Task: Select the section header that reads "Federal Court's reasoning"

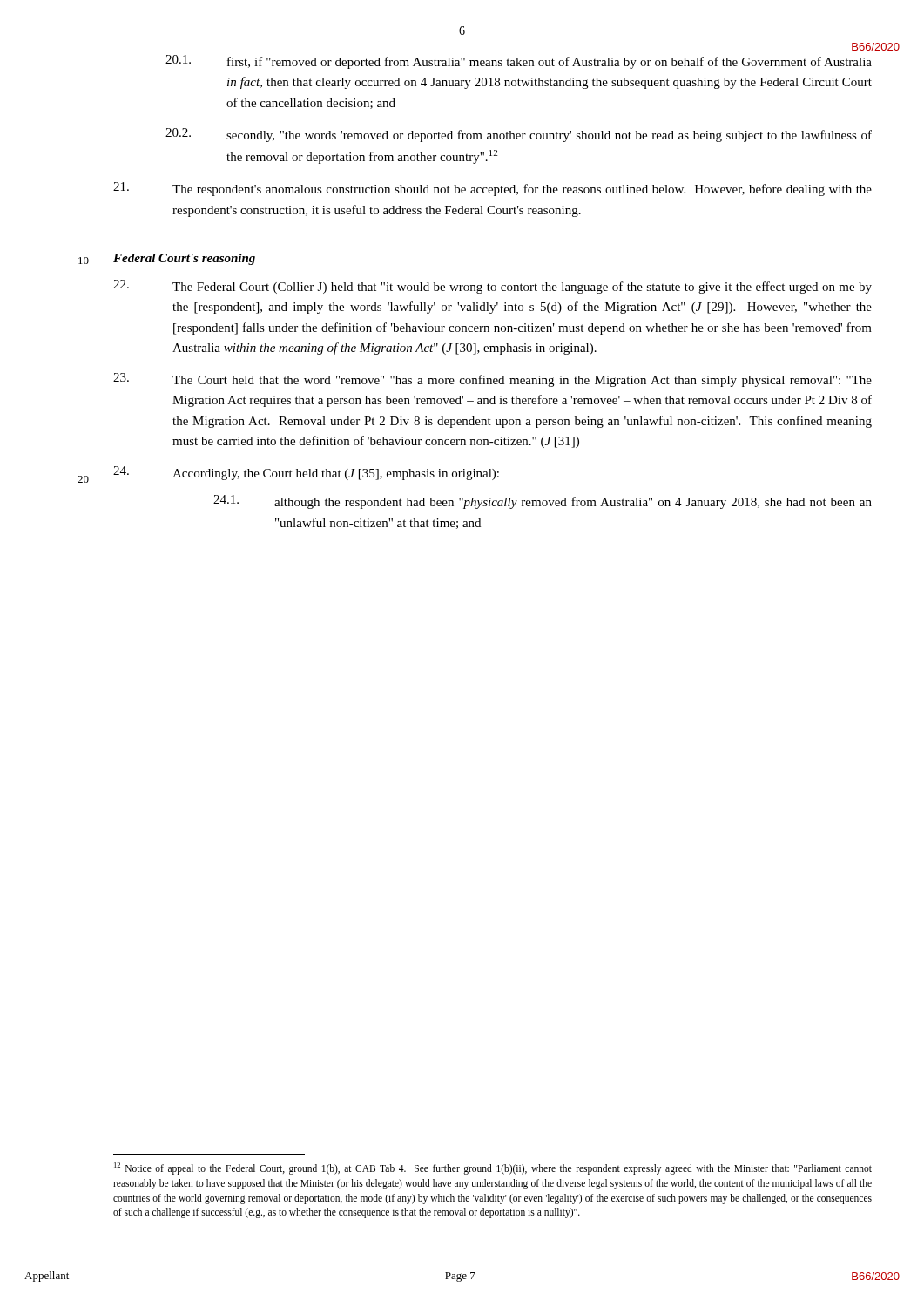Action: (184, 258)
